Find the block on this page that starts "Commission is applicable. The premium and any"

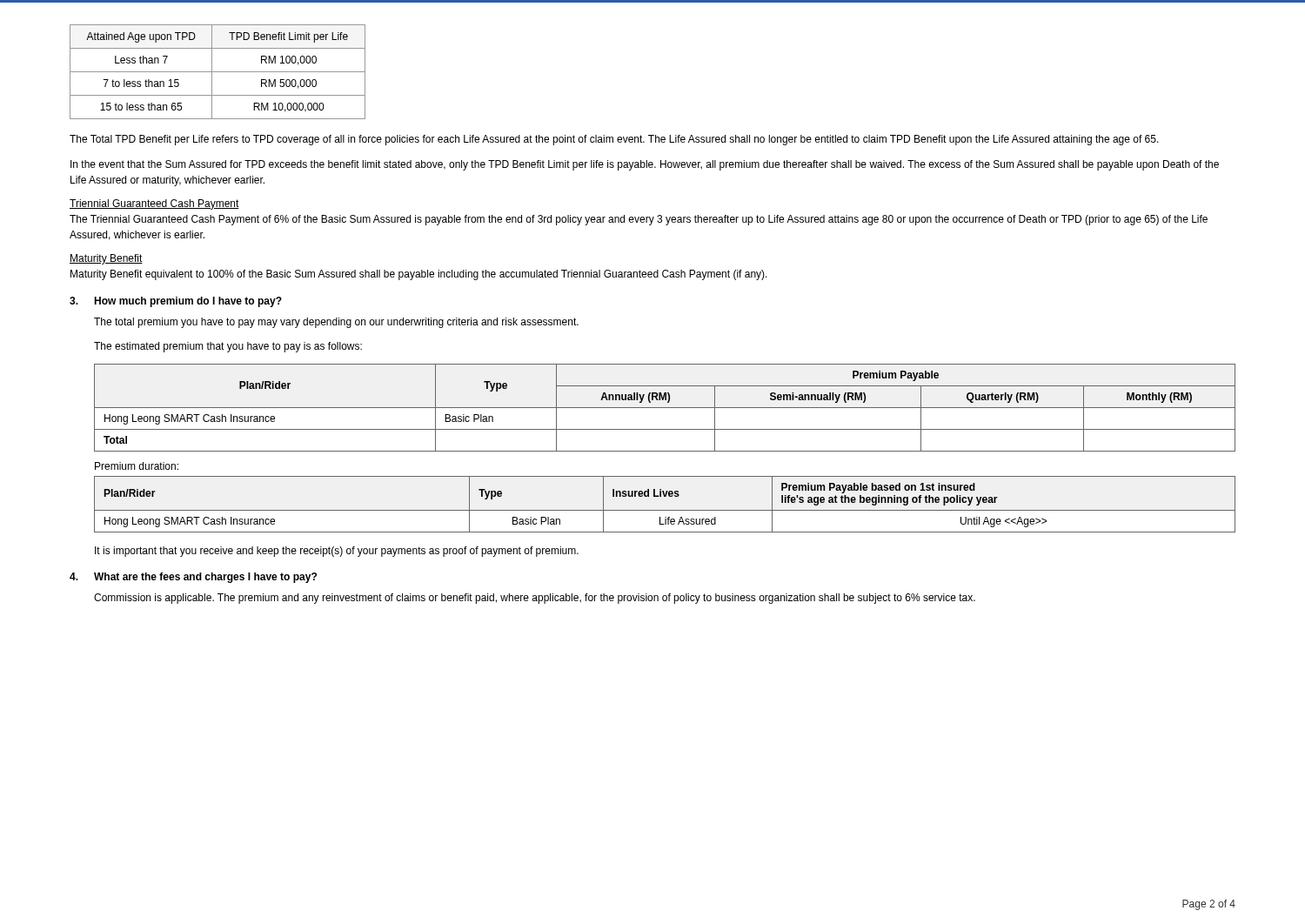point(535,598)
